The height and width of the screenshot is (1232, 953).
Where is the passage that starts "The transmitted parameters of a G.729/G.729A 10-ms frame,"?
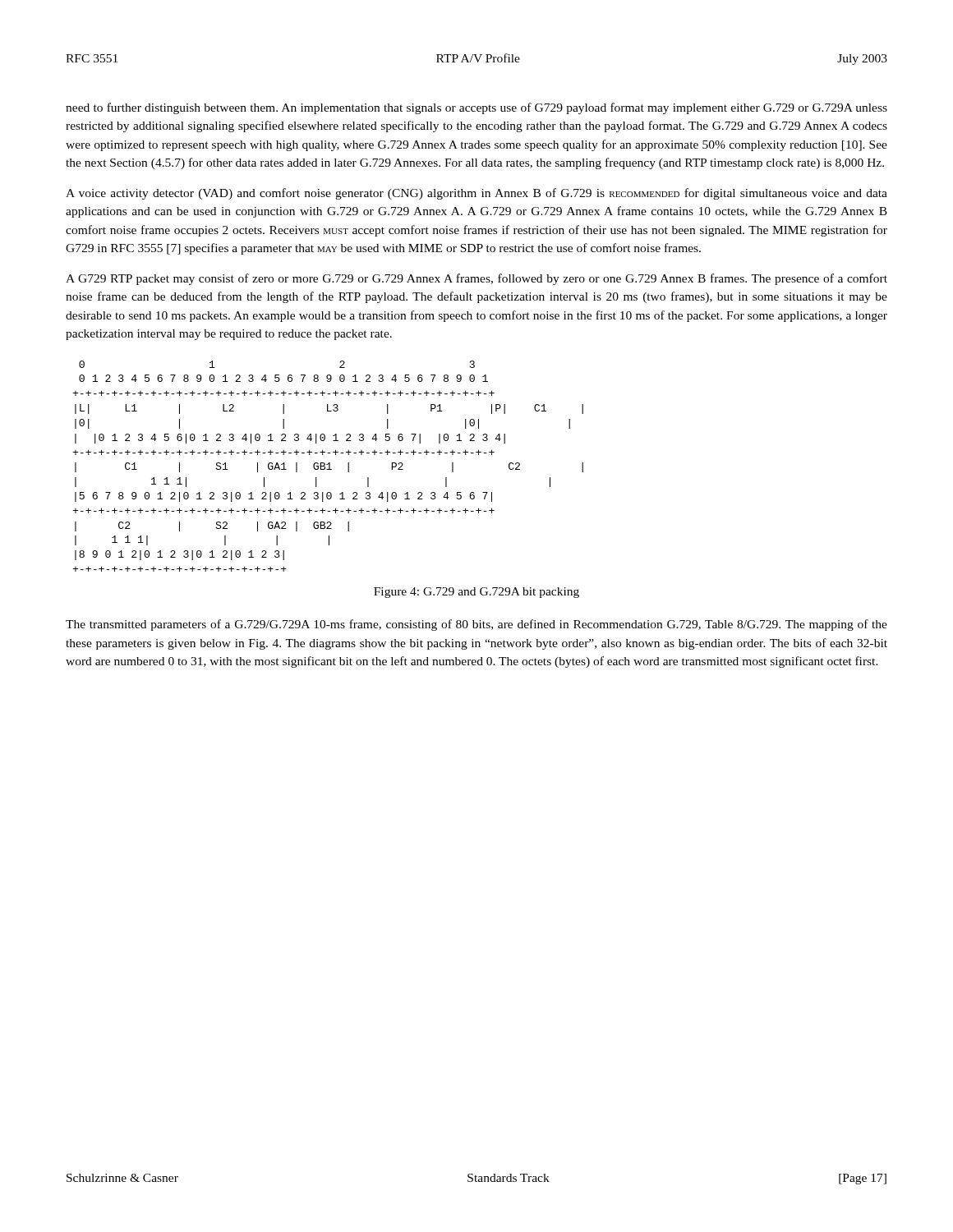476,642
